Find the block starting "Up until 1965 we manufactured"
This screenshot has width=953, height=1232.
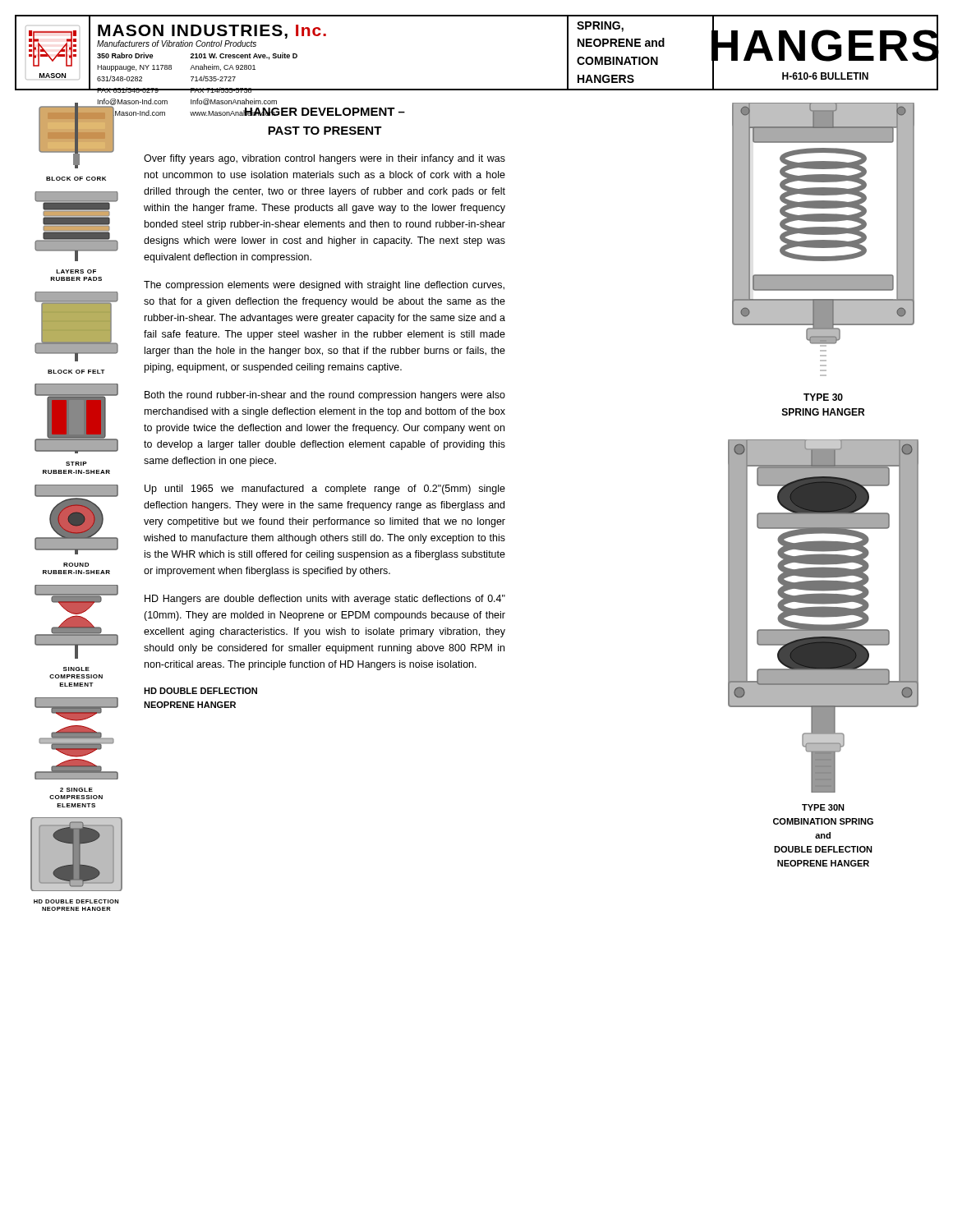pyautogui.click(x=325, y=530)
